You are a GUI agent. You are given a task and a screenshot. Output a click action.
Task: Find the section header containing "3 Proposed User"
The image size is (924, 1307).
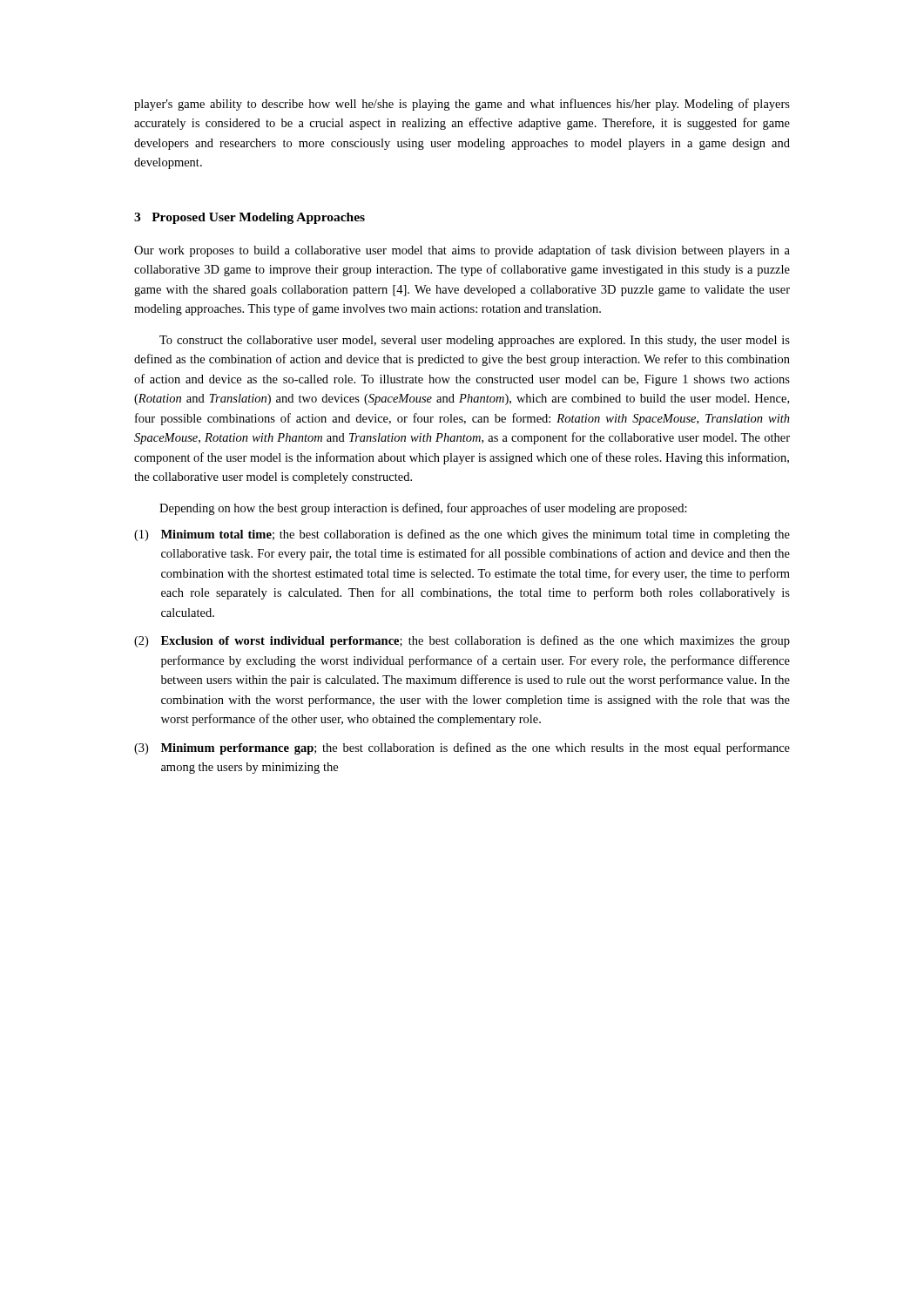[x=250, y=216]
